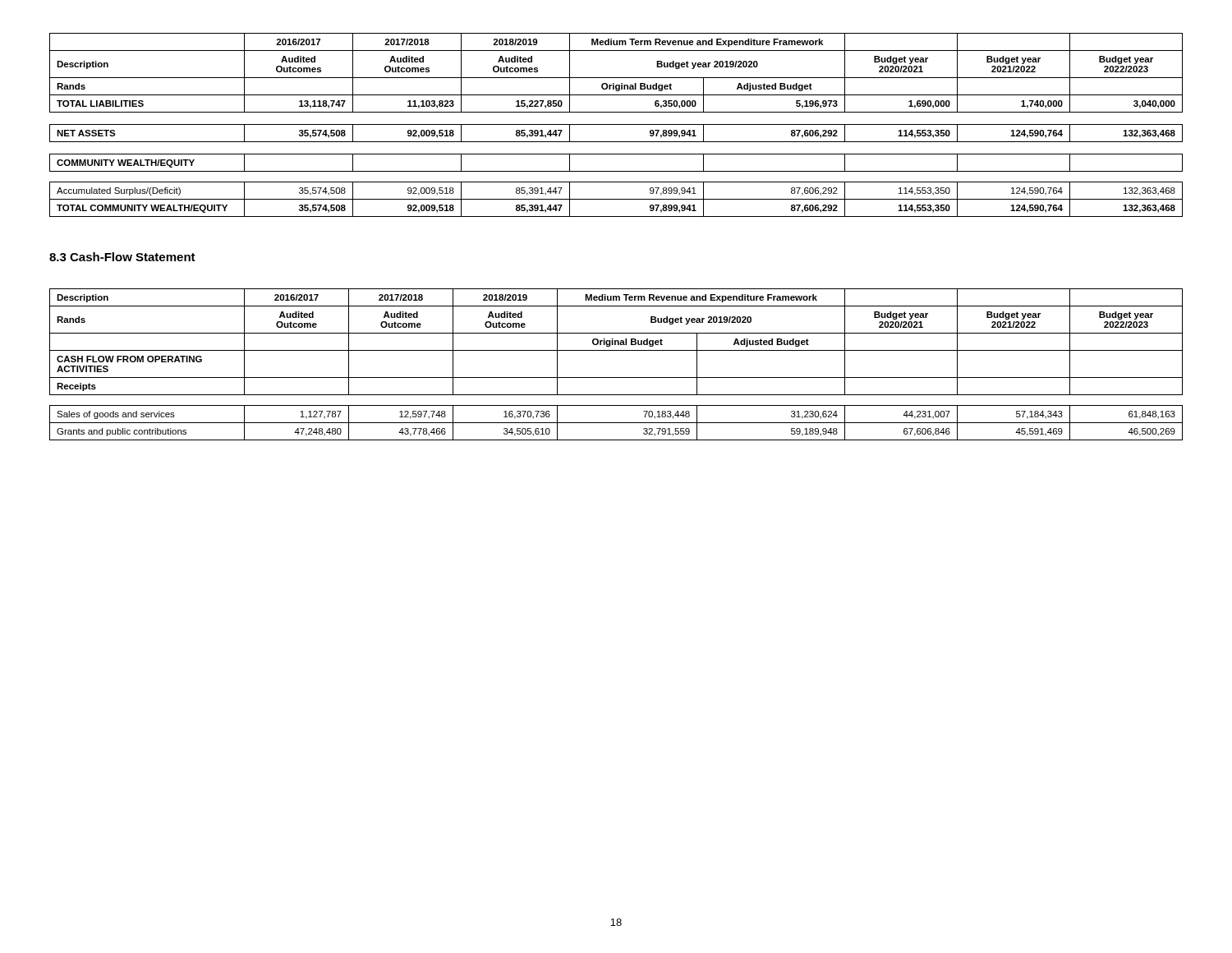Locate the table with the text "TOTAL COMMUNITY WEALTH/EQUITY"
1232x953 pixels.
point(616,125)
